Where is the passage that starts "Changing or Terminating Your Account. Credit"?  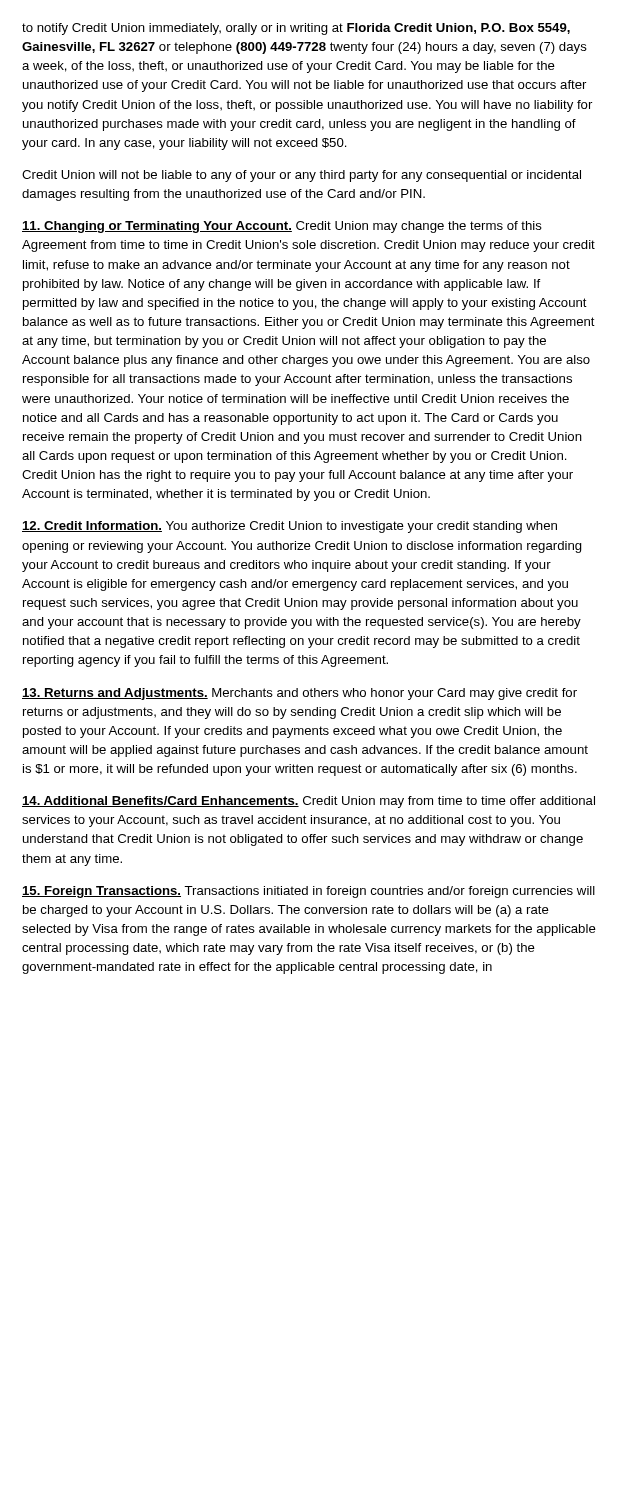(x=309, y=360)
